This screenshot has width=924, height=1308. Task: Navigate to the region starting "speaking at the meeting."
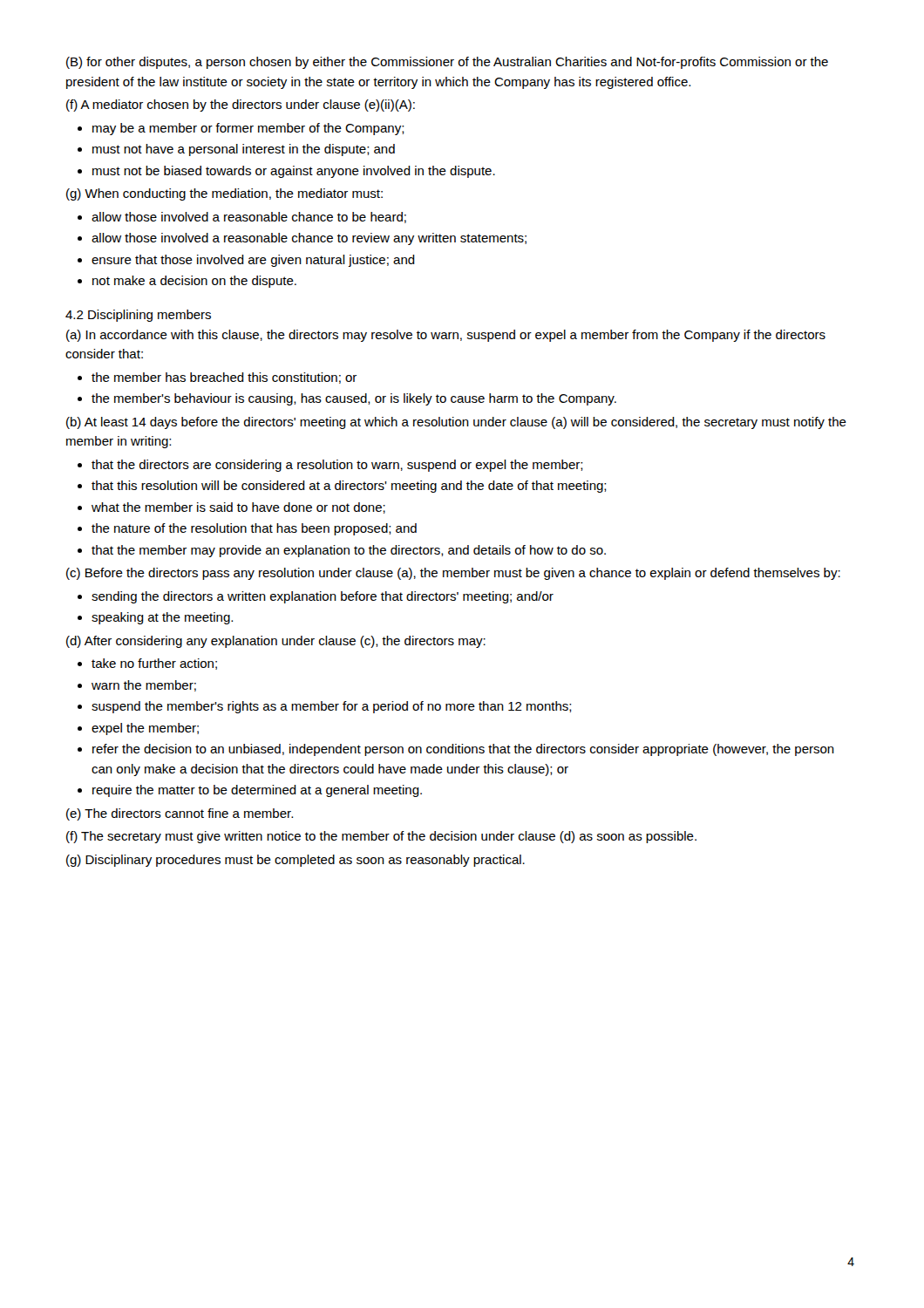pyautogui.click(x=163, y=617)
